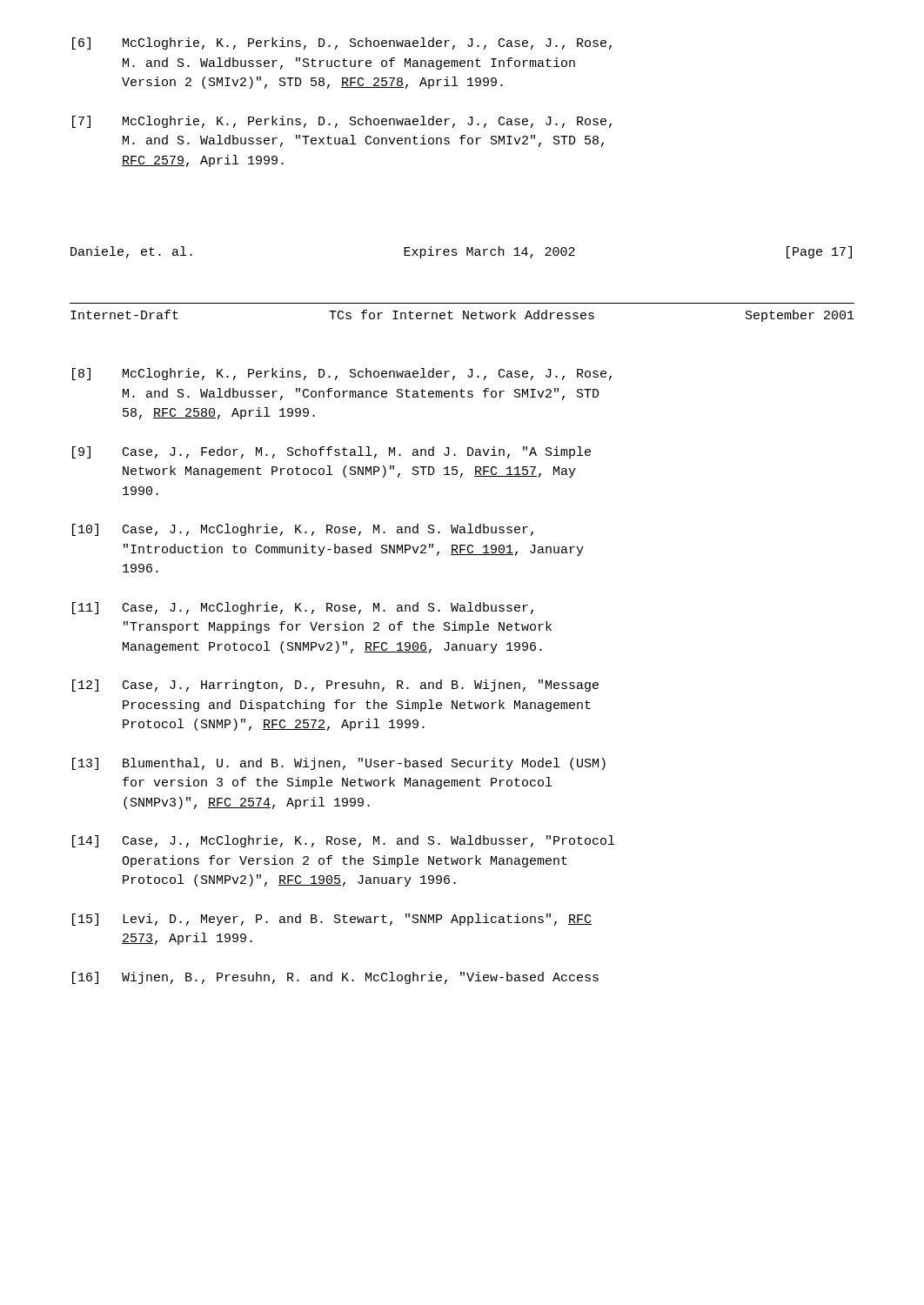Select the text block starting "[9] Case, J., Fedor, M., Schoffstall, M. and"
The image size is (924, 1305).
[462, 473]
